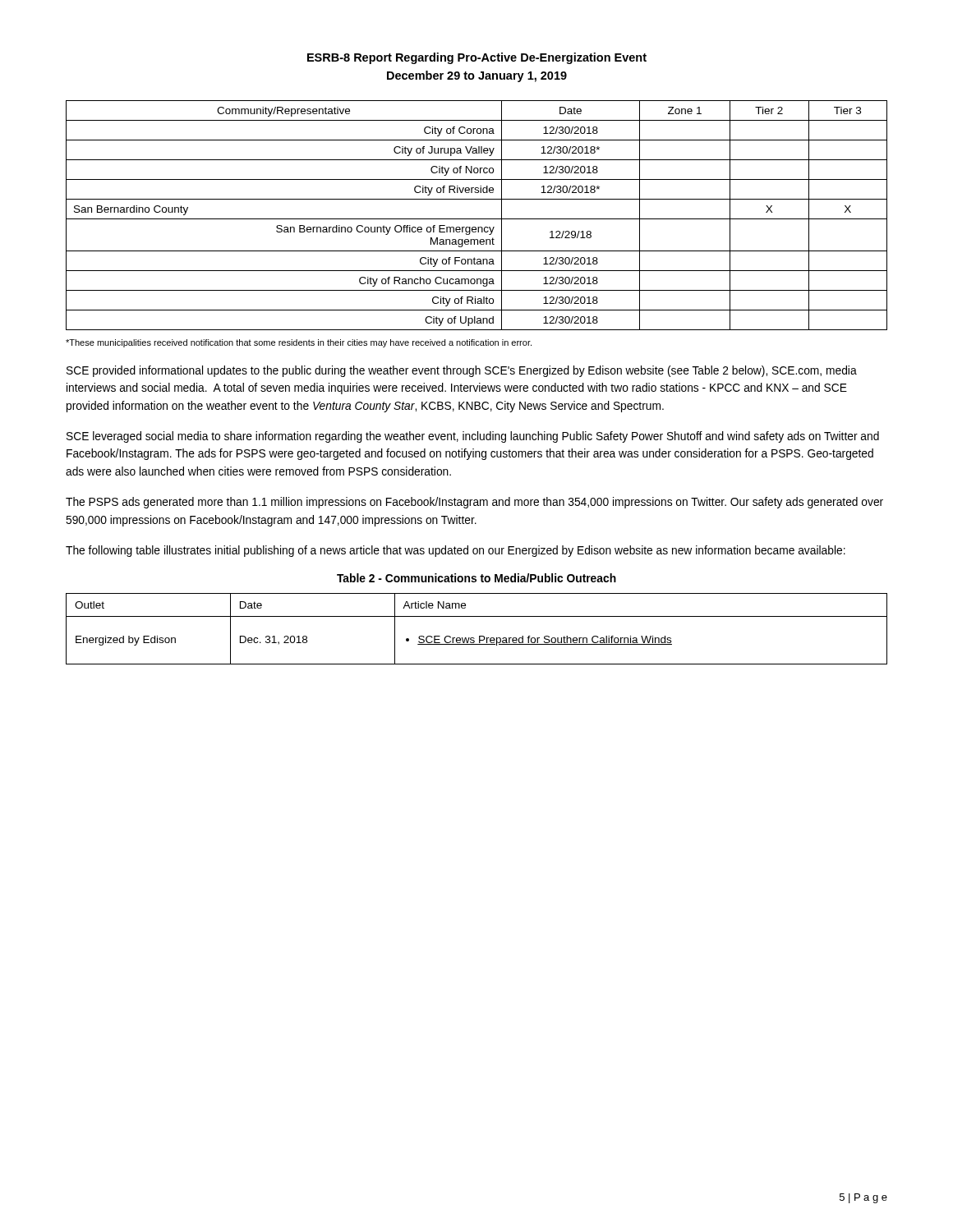Find the text block containing "SCE provided informational updates to the public"
Image resolution: width=953 pixels, height=1232 pixels.
[461, 388]
